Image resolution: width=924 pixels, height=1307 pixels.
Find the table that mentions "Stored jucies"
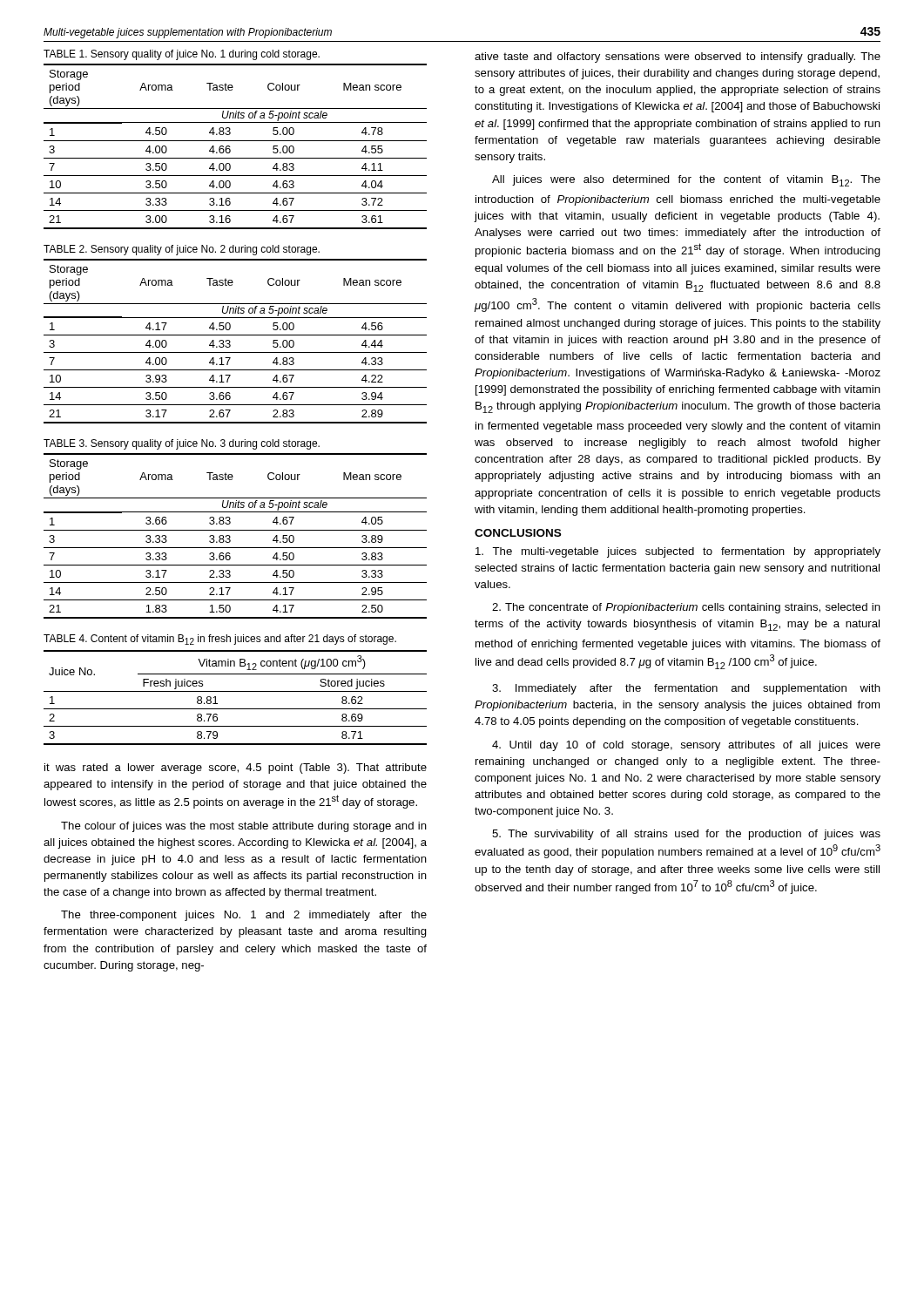235,697
